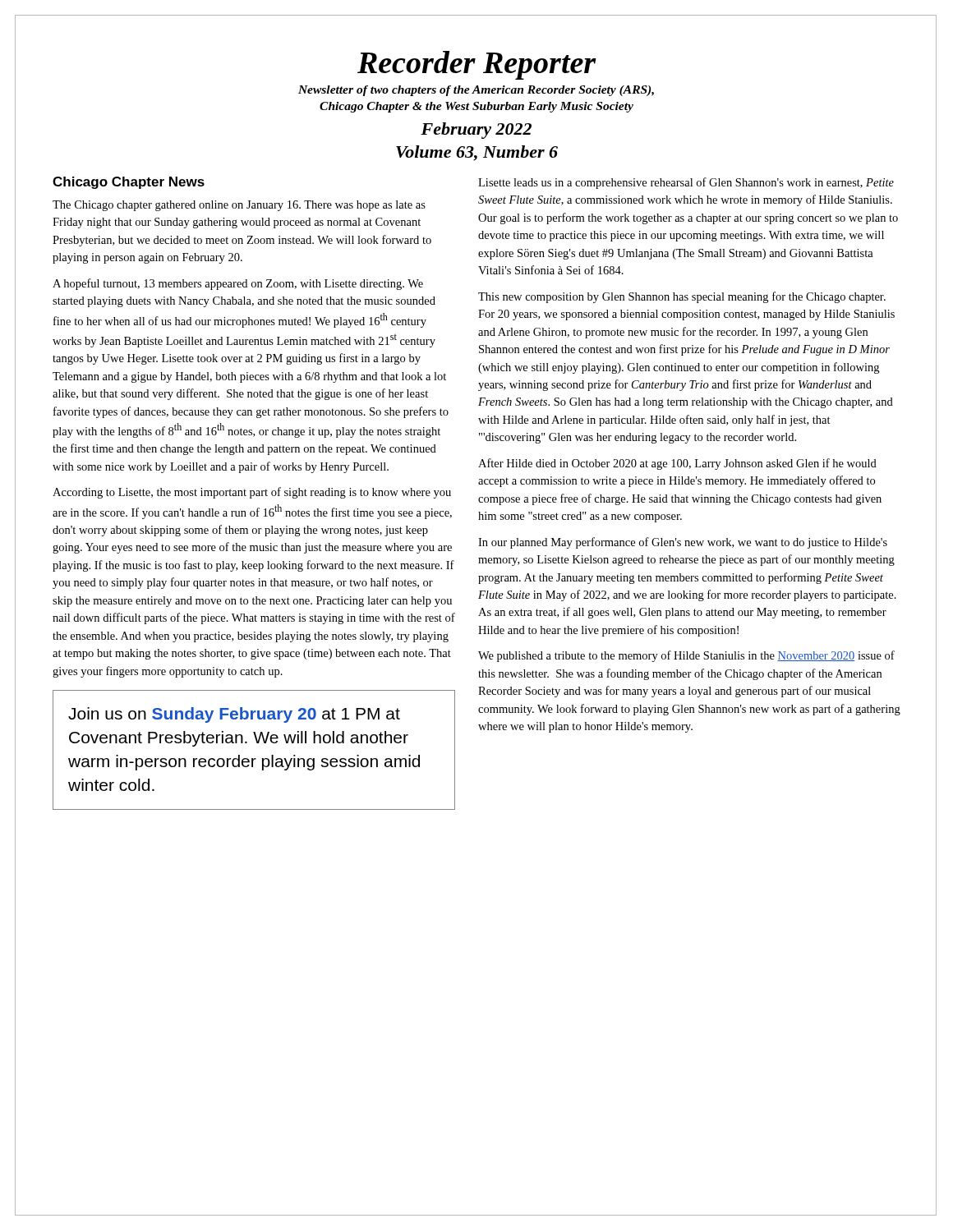Click on the region starting "A hopeful turnout, 13 members appeared on Zoom,"

pyautogui.click(x=254, y=375)
